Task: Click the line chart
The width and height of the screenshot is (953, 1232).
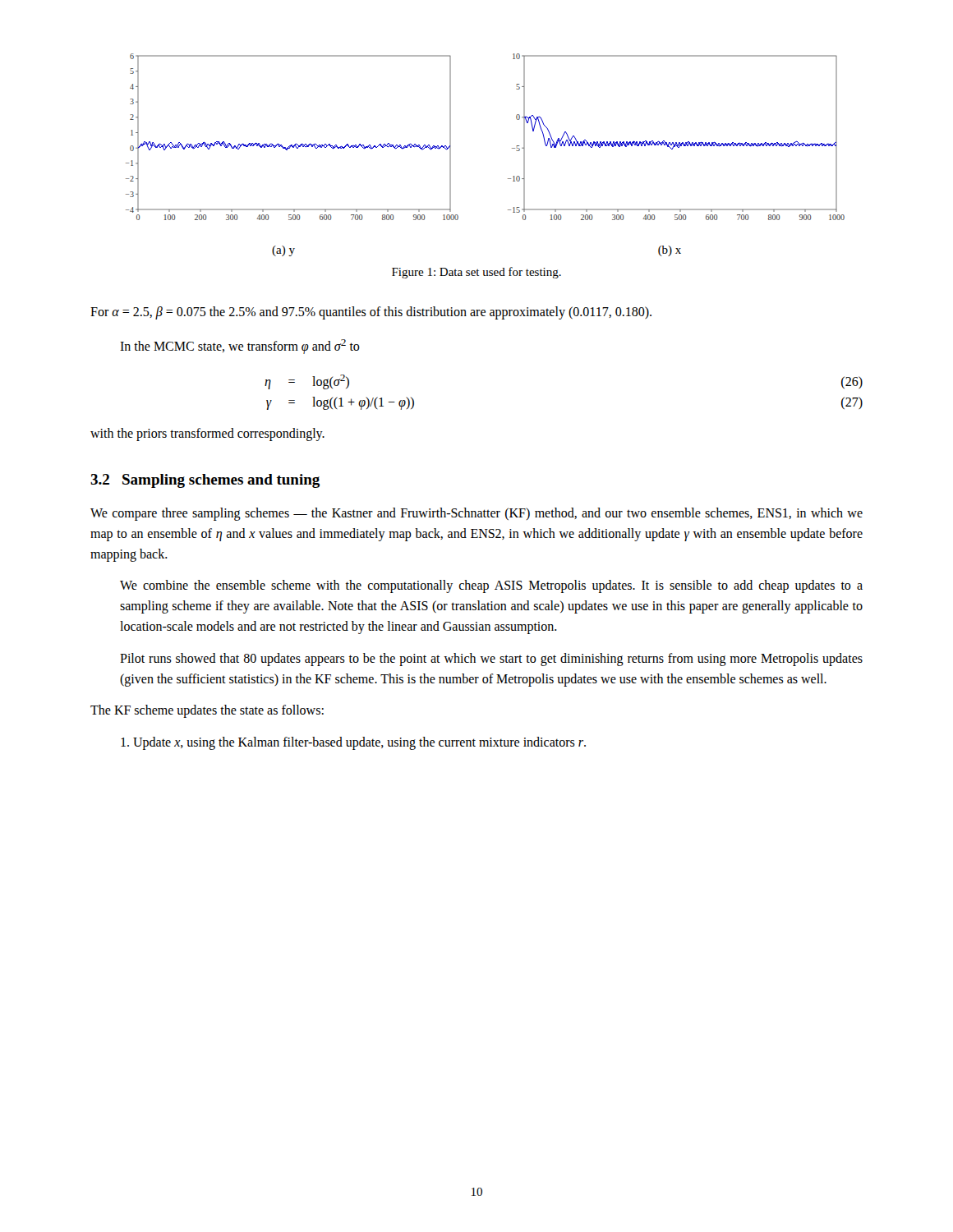Action: [x=476, y=153]
